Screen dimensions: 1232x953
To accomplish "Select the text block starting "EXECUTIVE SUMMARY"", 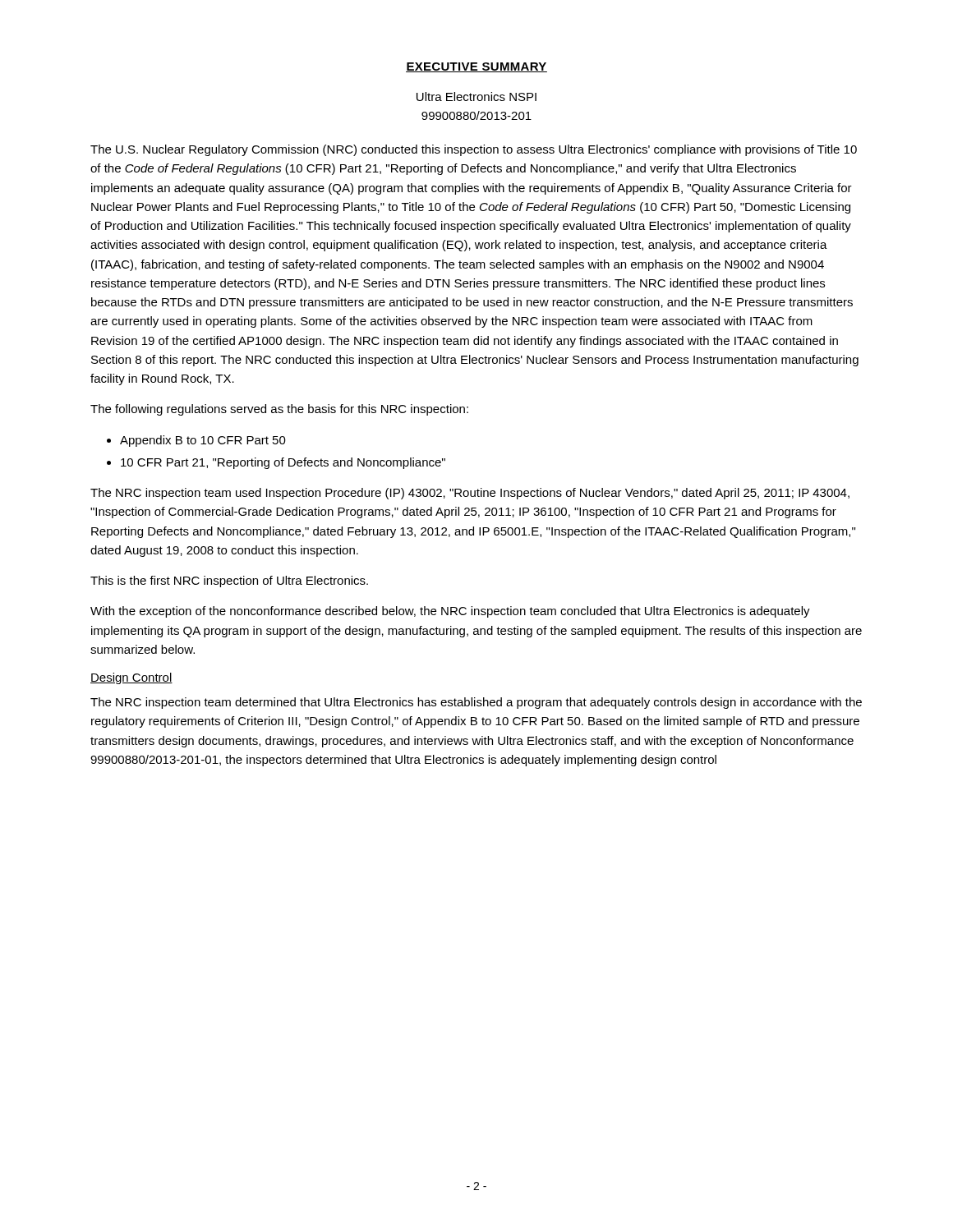I will coord(476,66).
